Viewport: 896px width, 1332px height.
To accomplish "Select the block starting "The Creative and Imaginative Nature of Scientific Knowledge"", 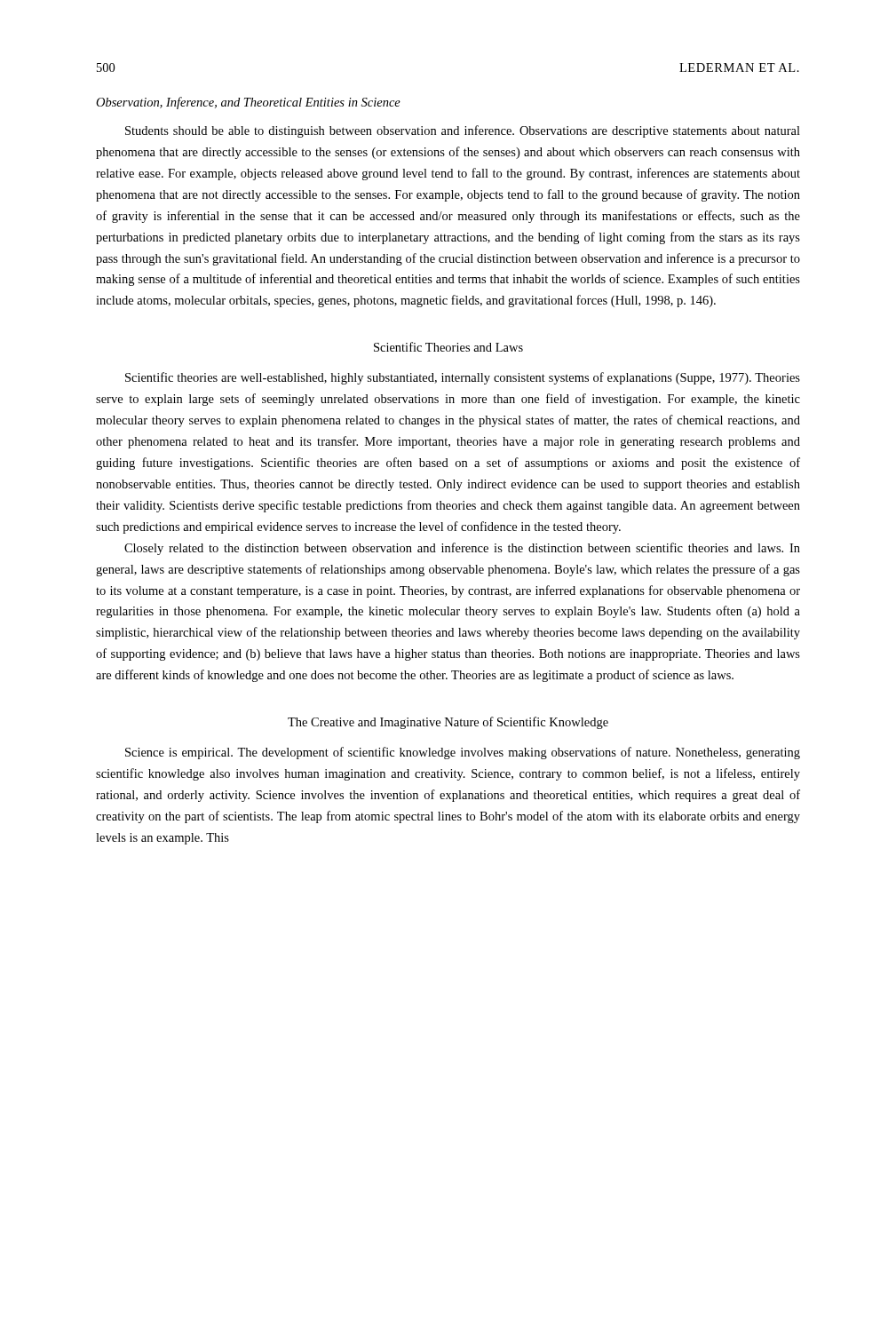I will [448, 722].
